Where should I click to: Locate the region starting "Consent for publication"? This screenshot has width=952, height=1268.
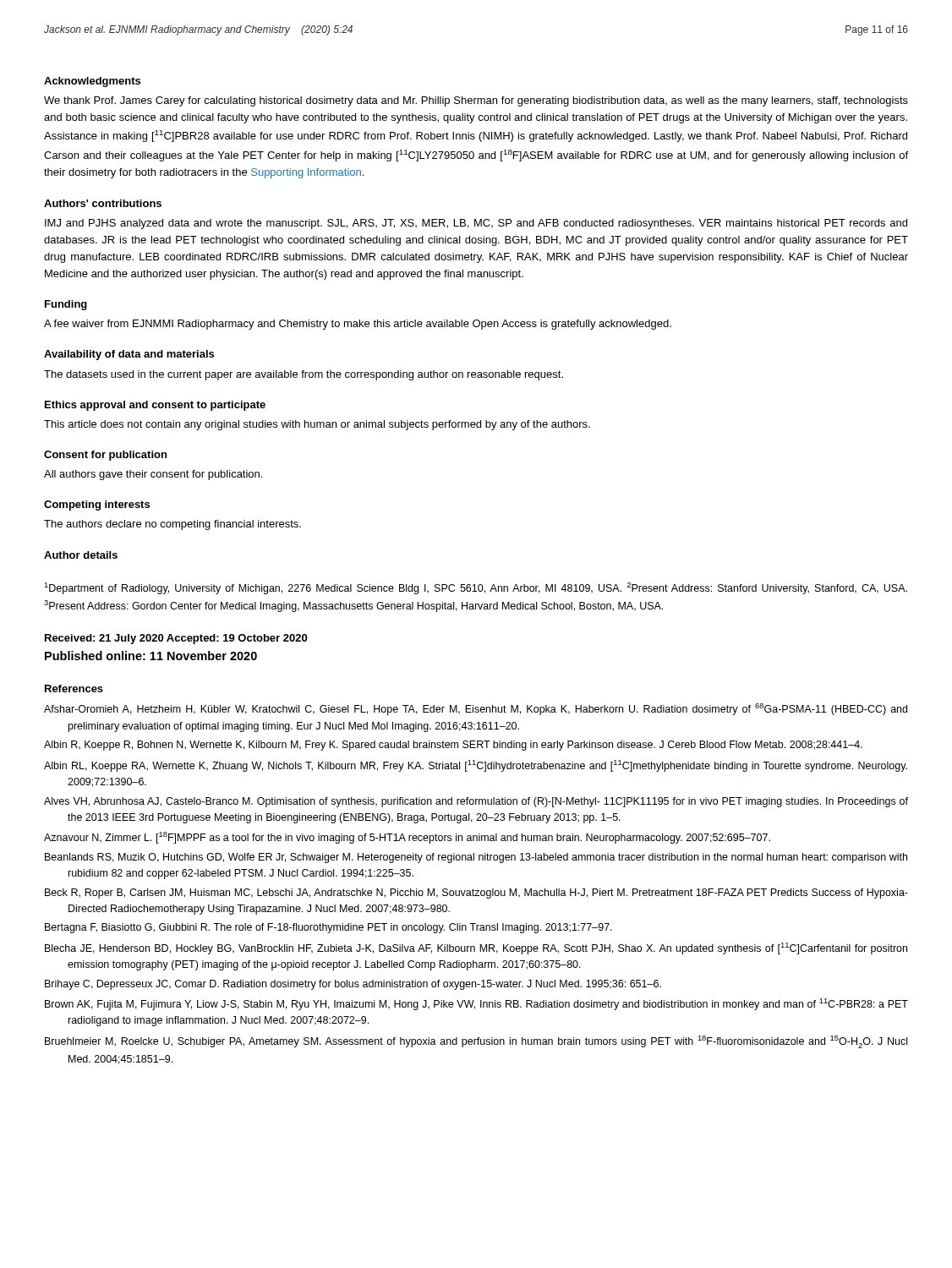(x=106, y=454)
